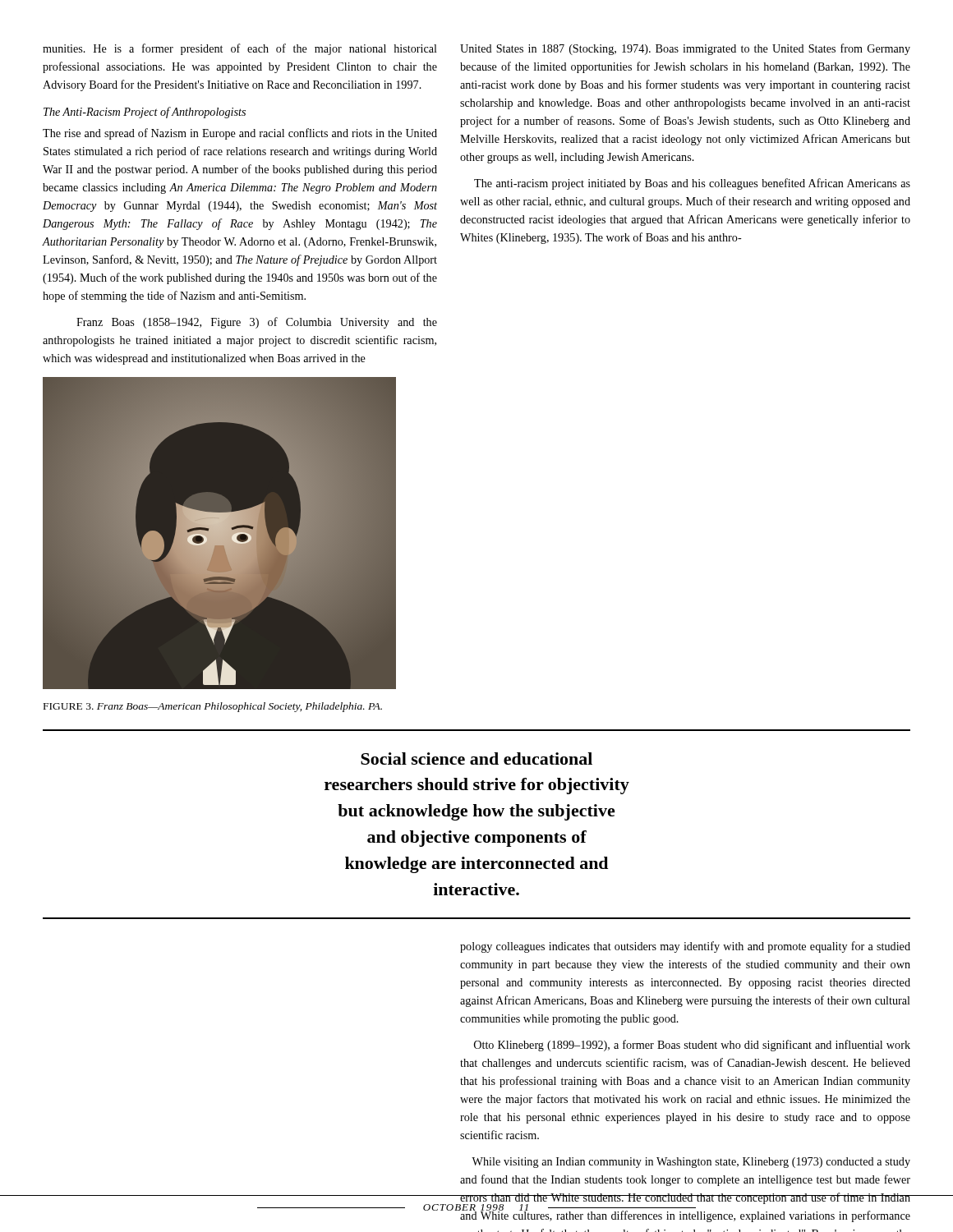Locate the text block containing "Social science and educational researchers should"
The width and height of the screenshot is (953, 1232).
476,824
